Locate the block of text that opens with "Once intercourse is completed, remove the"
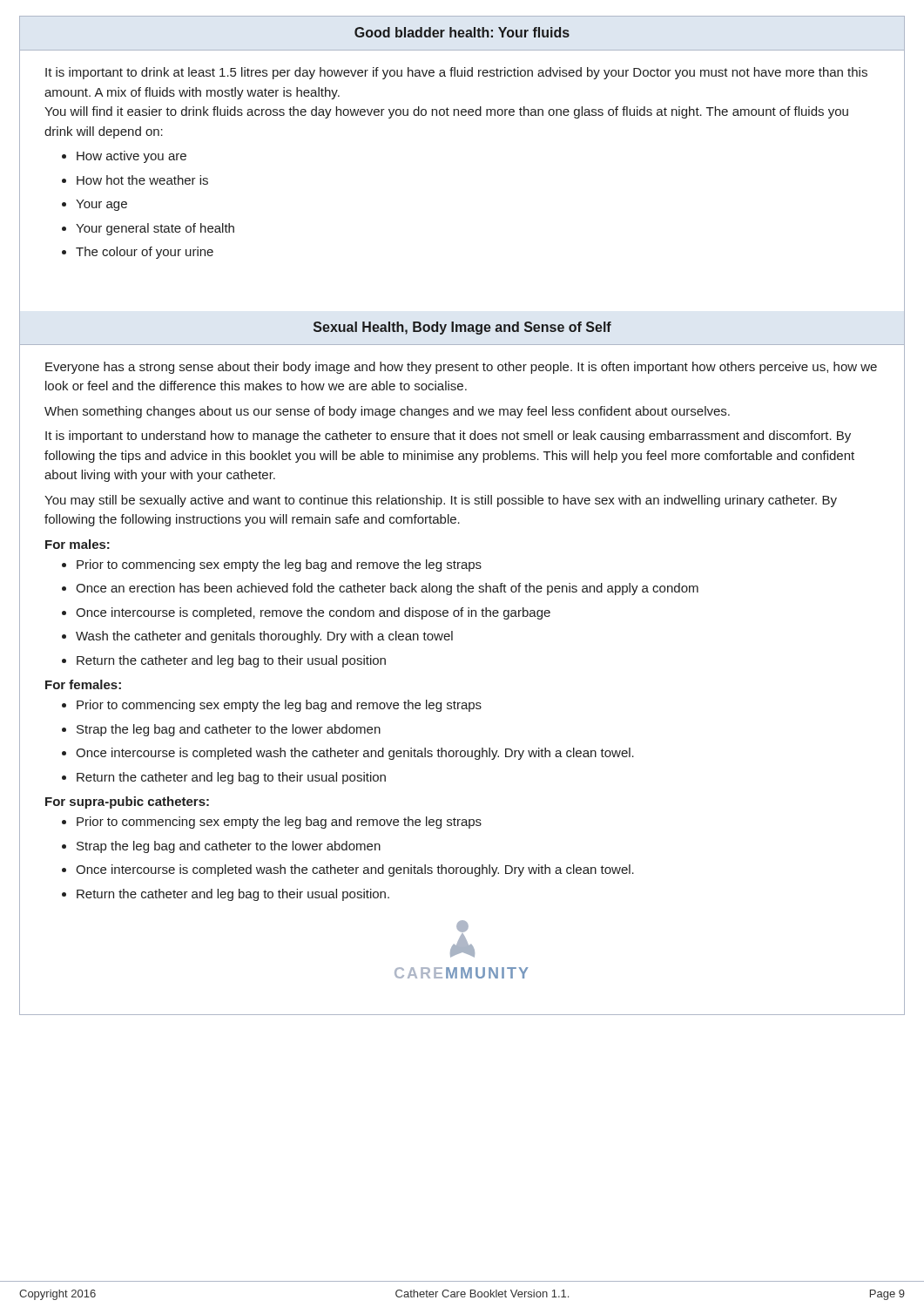This screenshot has width=924, height=1307. click(313, 612)
